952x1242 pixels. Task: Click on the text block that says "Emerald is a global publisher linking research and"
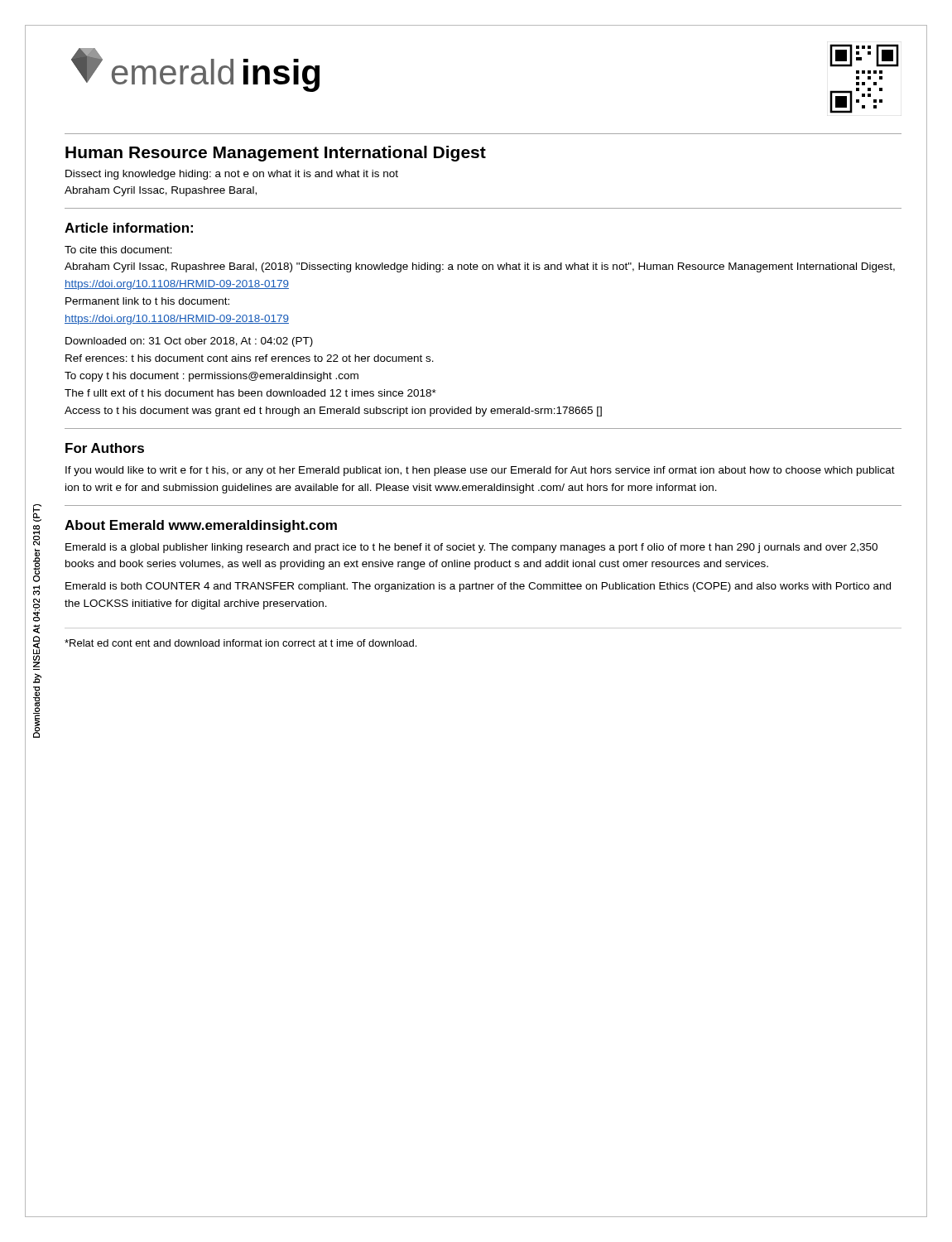click(483, 556)
